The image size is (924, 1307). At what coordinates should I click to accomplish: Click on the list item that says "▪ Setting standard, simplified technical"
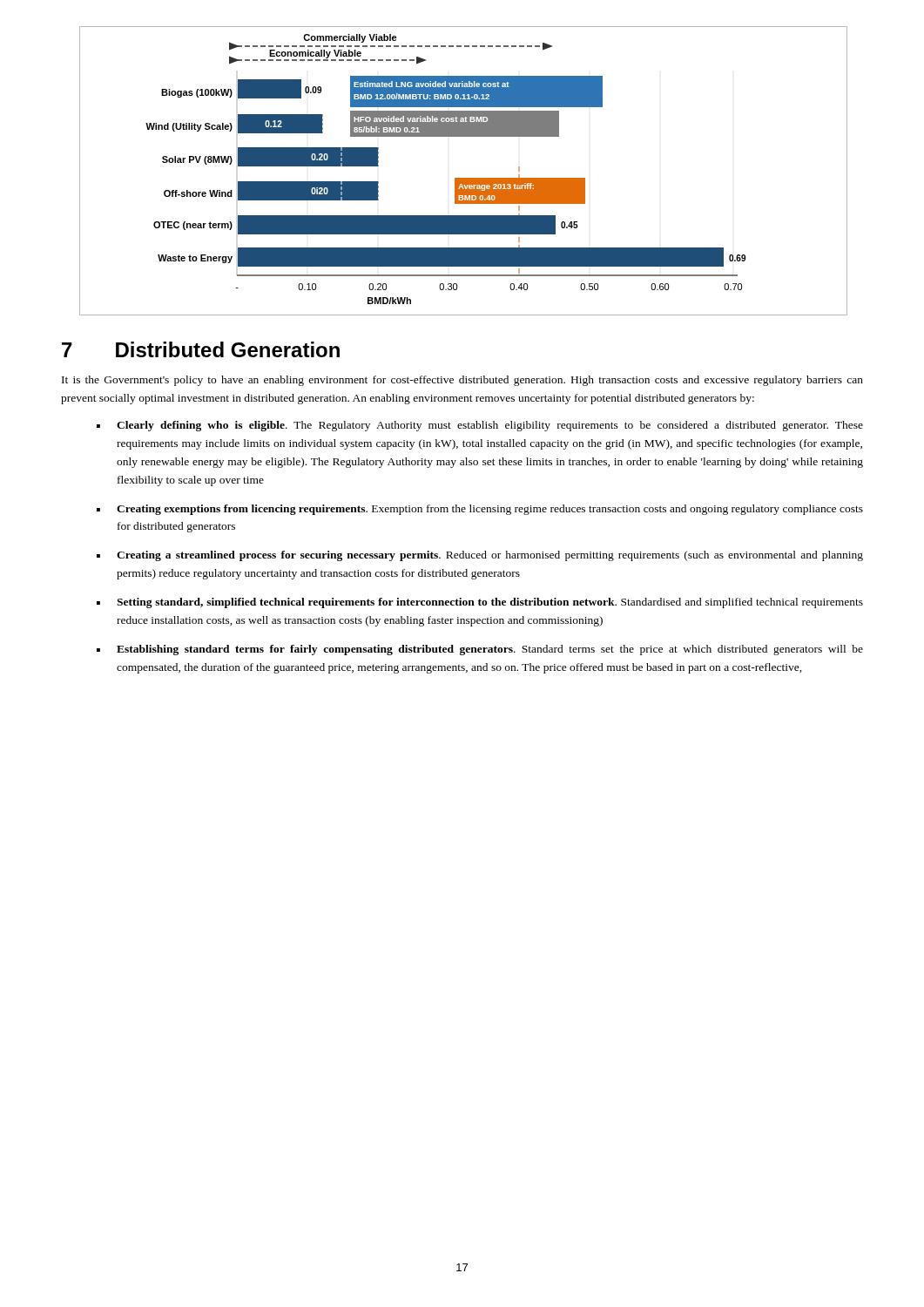(x=479, y=612)
